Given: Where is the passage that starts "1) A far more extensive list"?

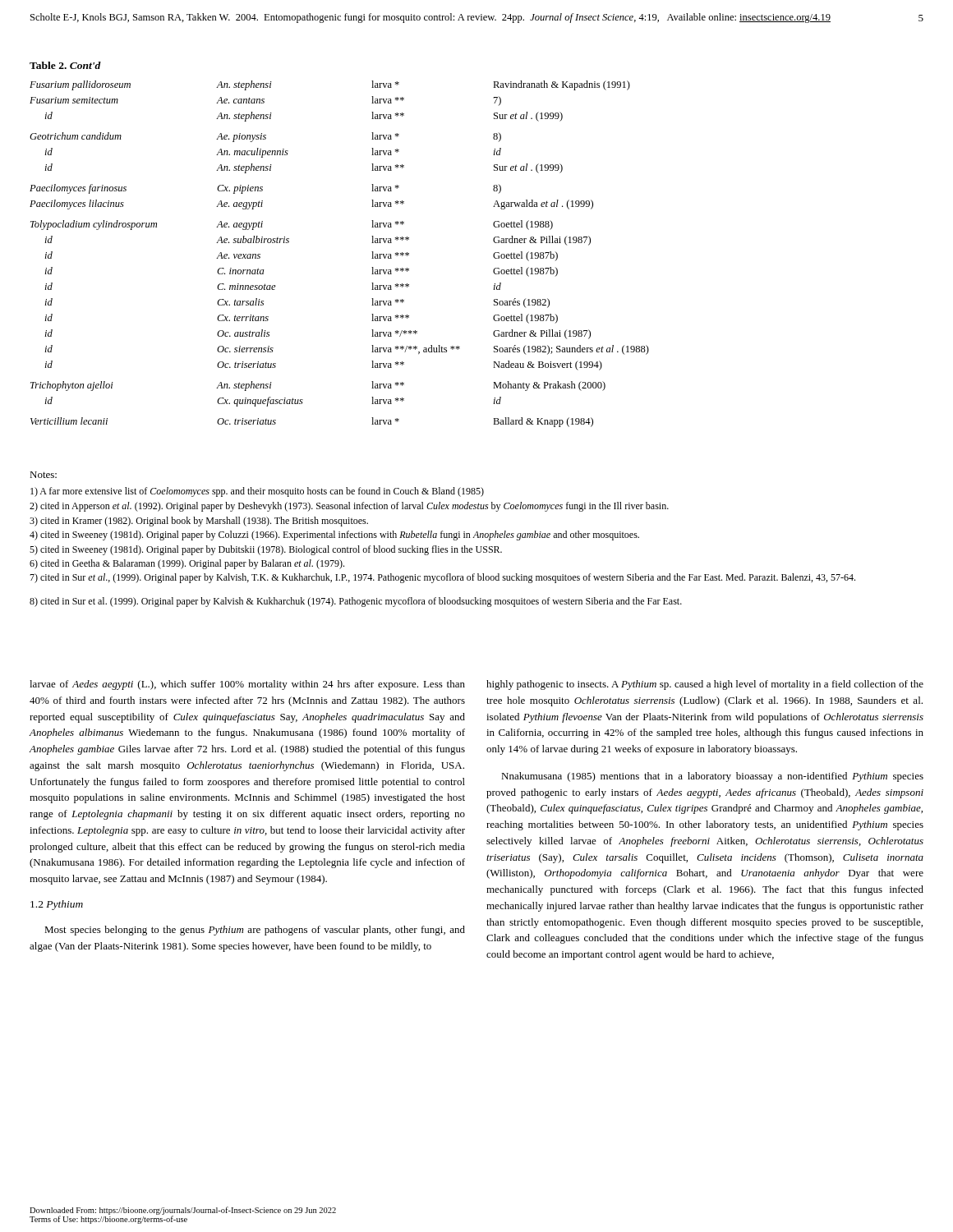Looking at the screenshot, I should pyautogui.click(x=257, y=491).
